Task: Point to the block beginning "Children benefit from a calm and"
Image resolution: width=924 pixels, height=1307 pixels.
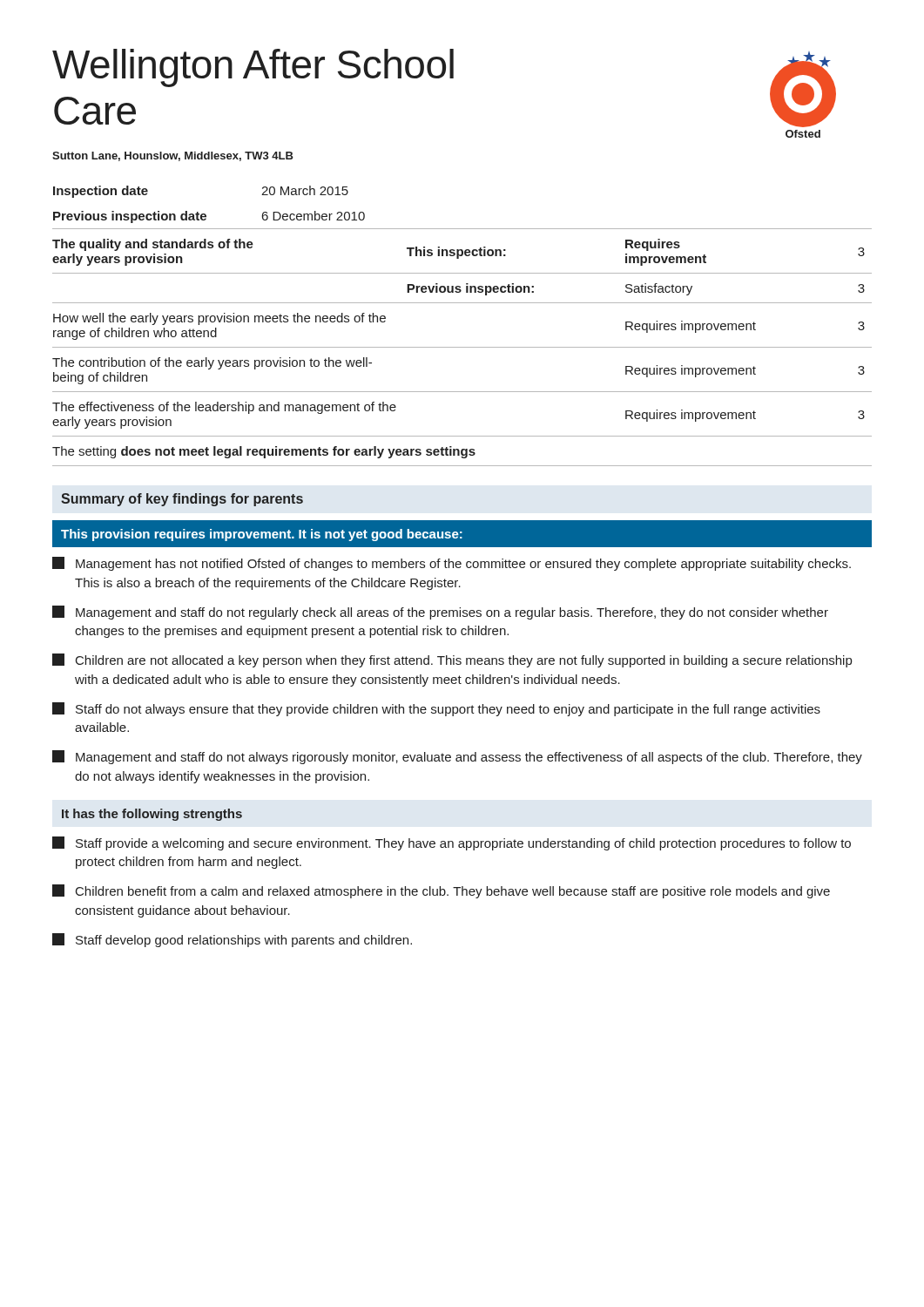Action: (462, 901)
